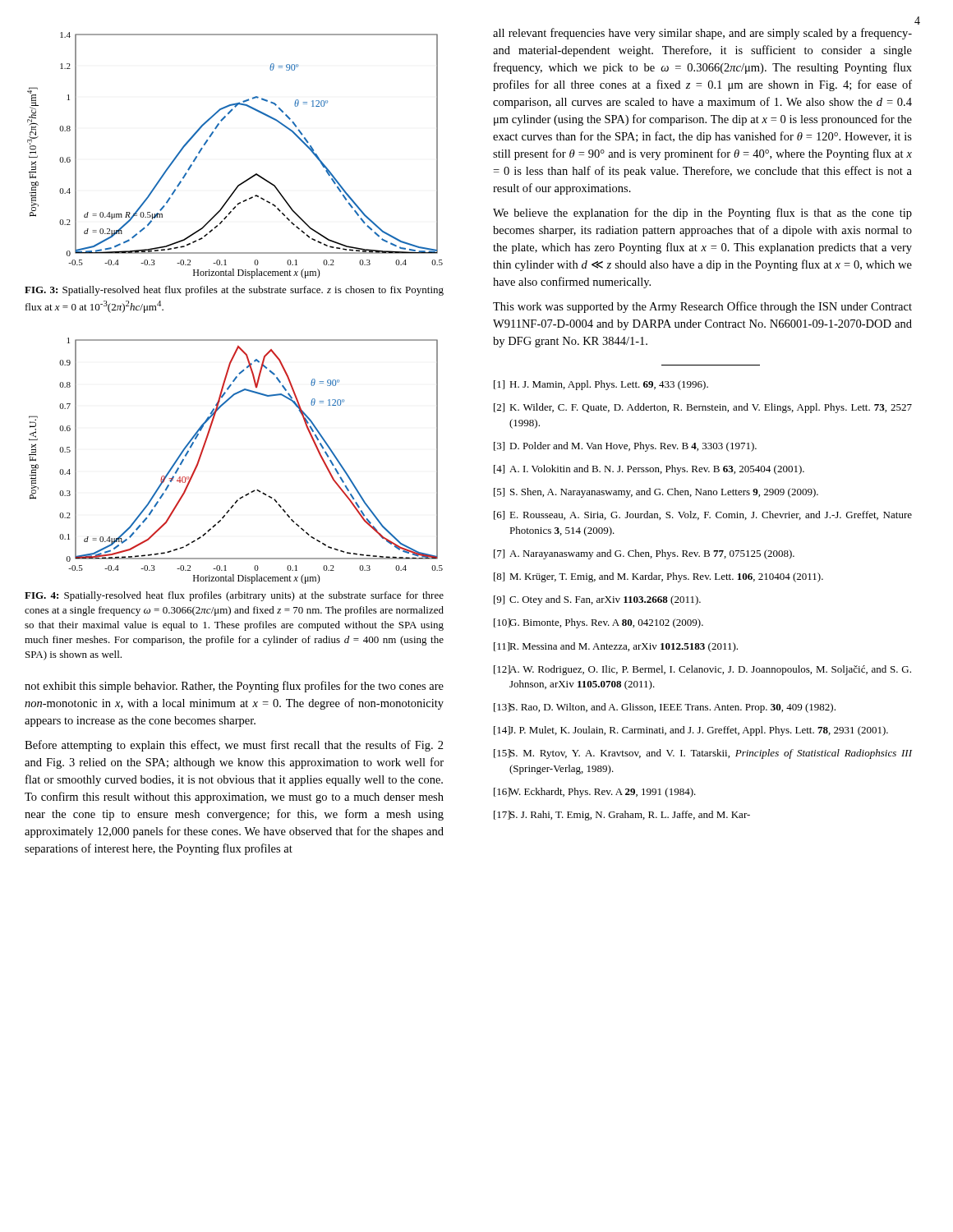Click the passage that begins "[8]M. Krüger, T. Emig, and M."

tap(702, 577)
